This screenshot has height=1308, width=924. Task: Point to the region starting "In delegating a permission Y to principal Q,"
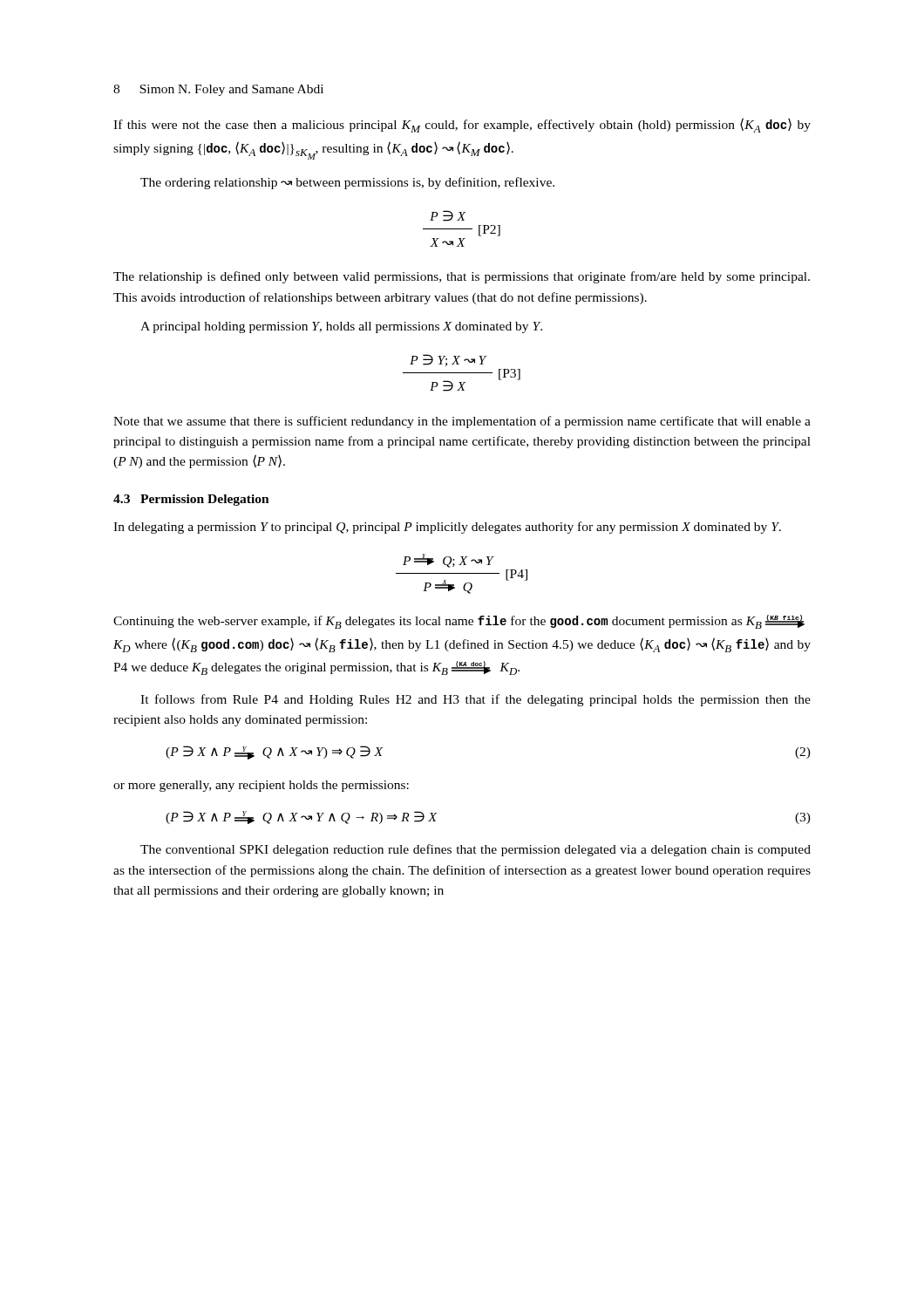462,526
